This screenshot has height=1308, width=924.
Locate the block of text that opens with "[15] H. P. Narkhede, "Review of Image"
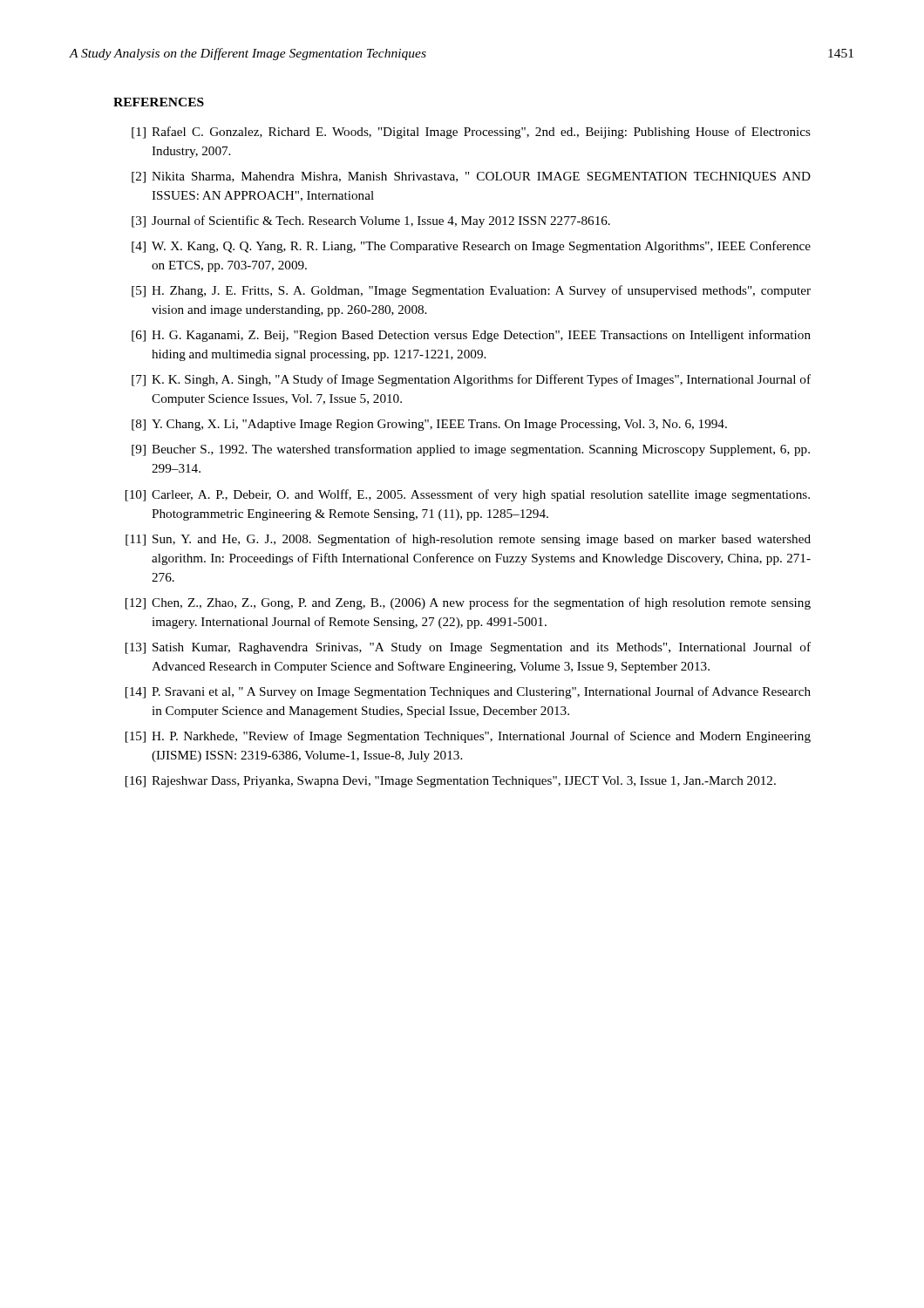pos(462,745)
